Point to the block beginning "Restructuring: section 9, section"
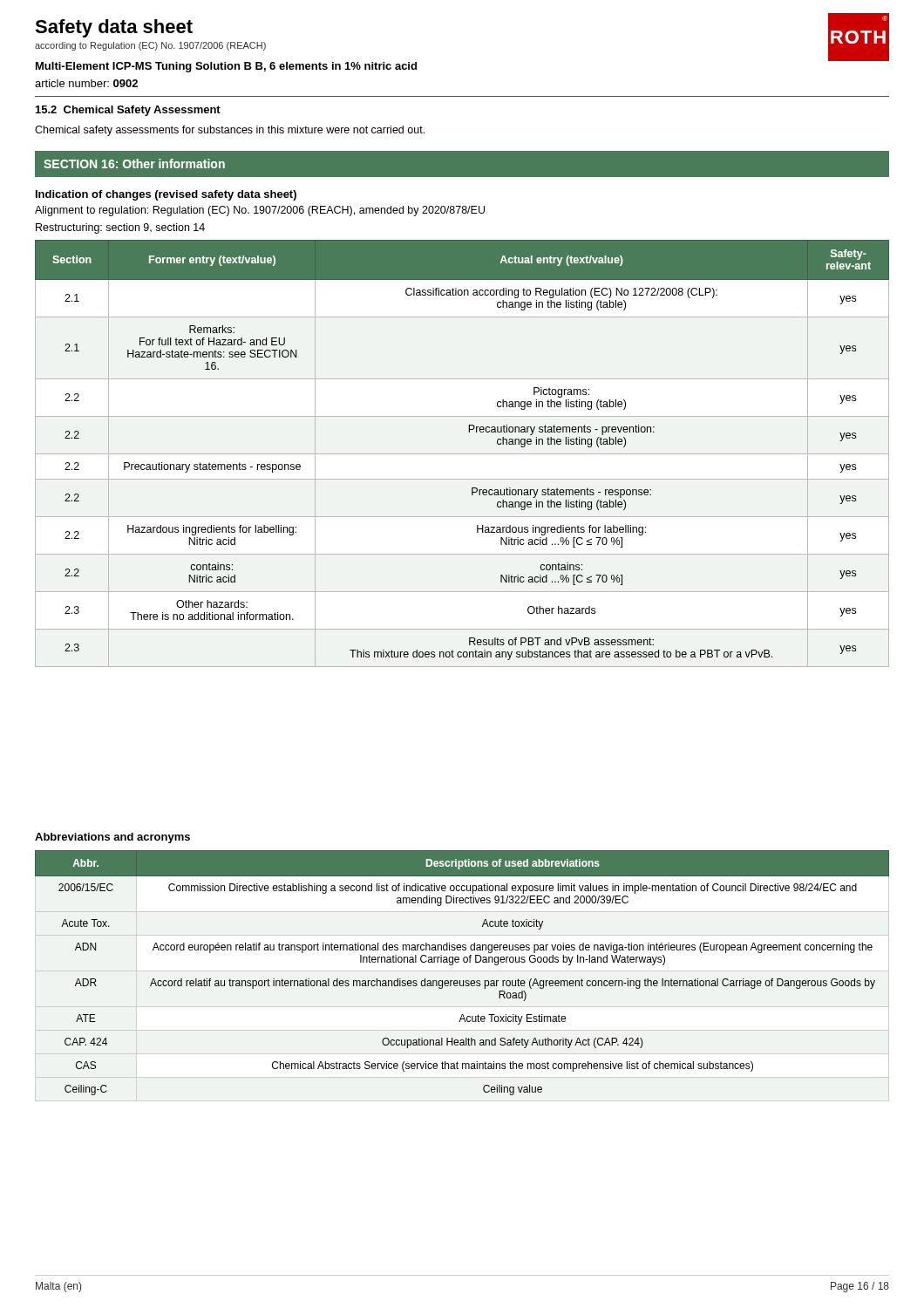This screenshot has width=924, height=1308. click(120, 228)
